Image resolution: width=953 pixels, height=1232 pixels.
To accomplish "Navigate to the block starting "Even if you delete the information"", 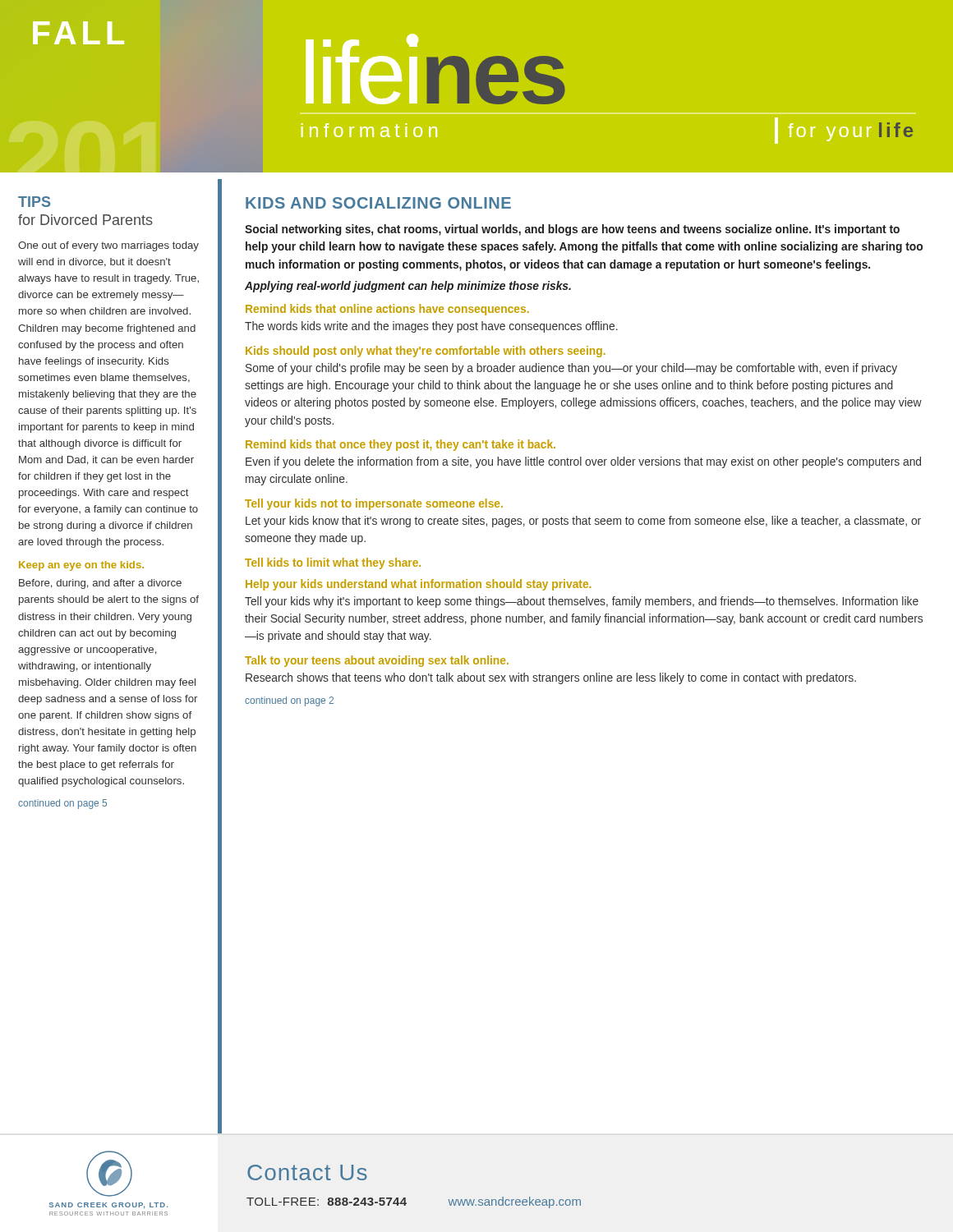I will click(x=583, y=471).
